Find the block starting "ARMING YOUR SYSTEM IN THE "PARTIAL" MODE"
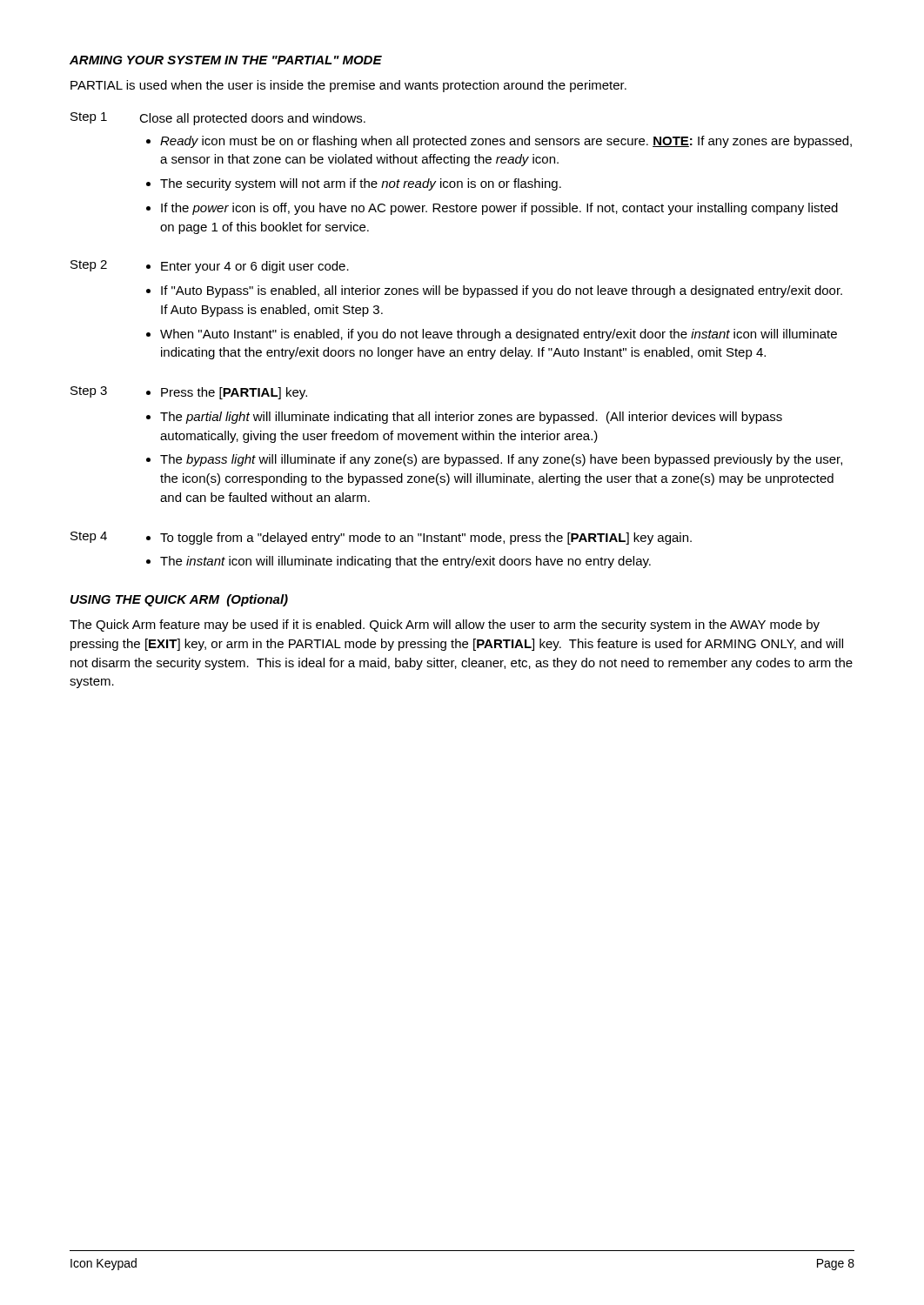The width and height of the screenshot is (924, 1305). [226, 60]
